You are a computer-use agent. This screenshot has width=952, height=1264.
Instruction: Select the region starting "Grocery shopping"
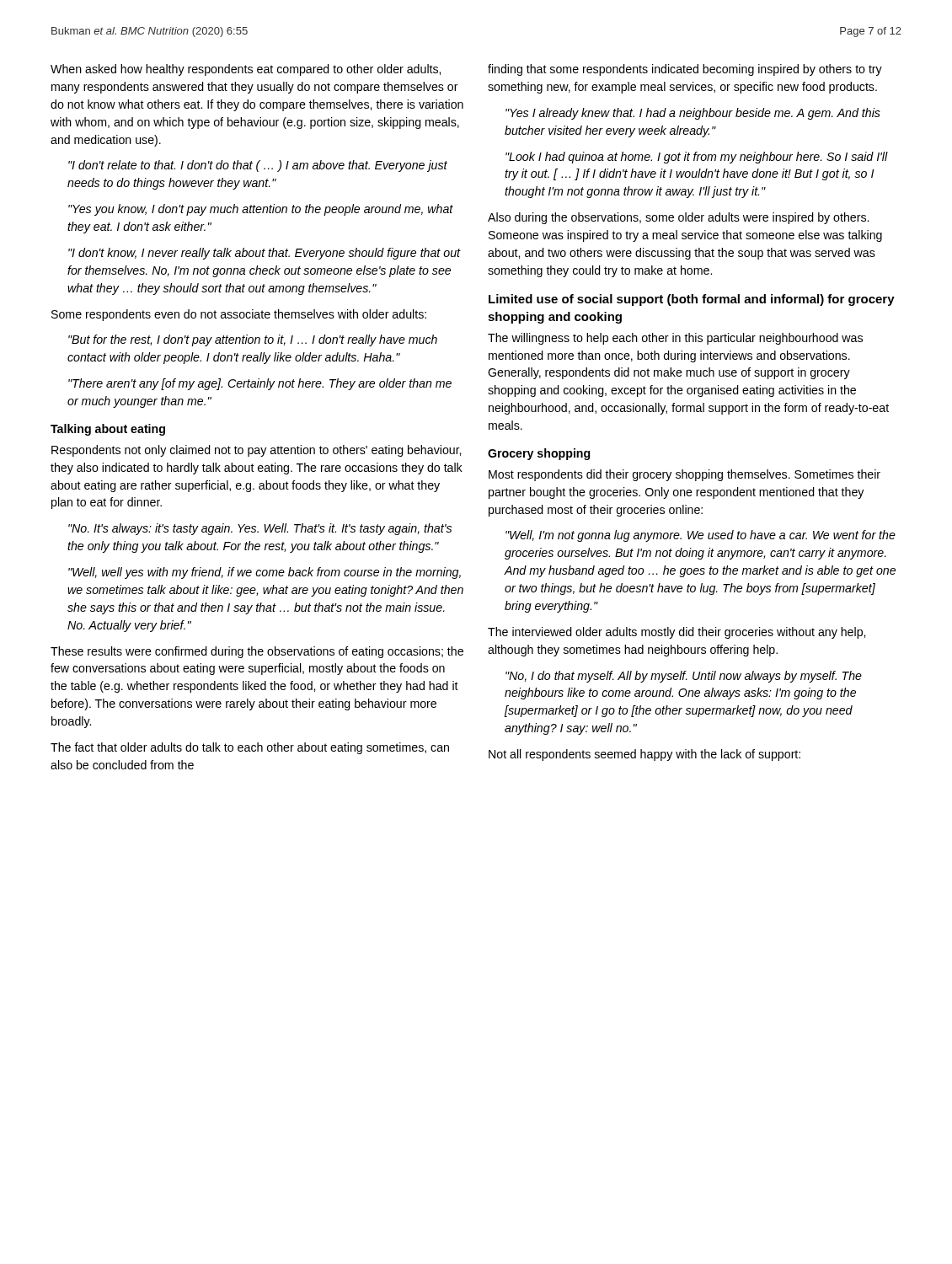[539, 453]
